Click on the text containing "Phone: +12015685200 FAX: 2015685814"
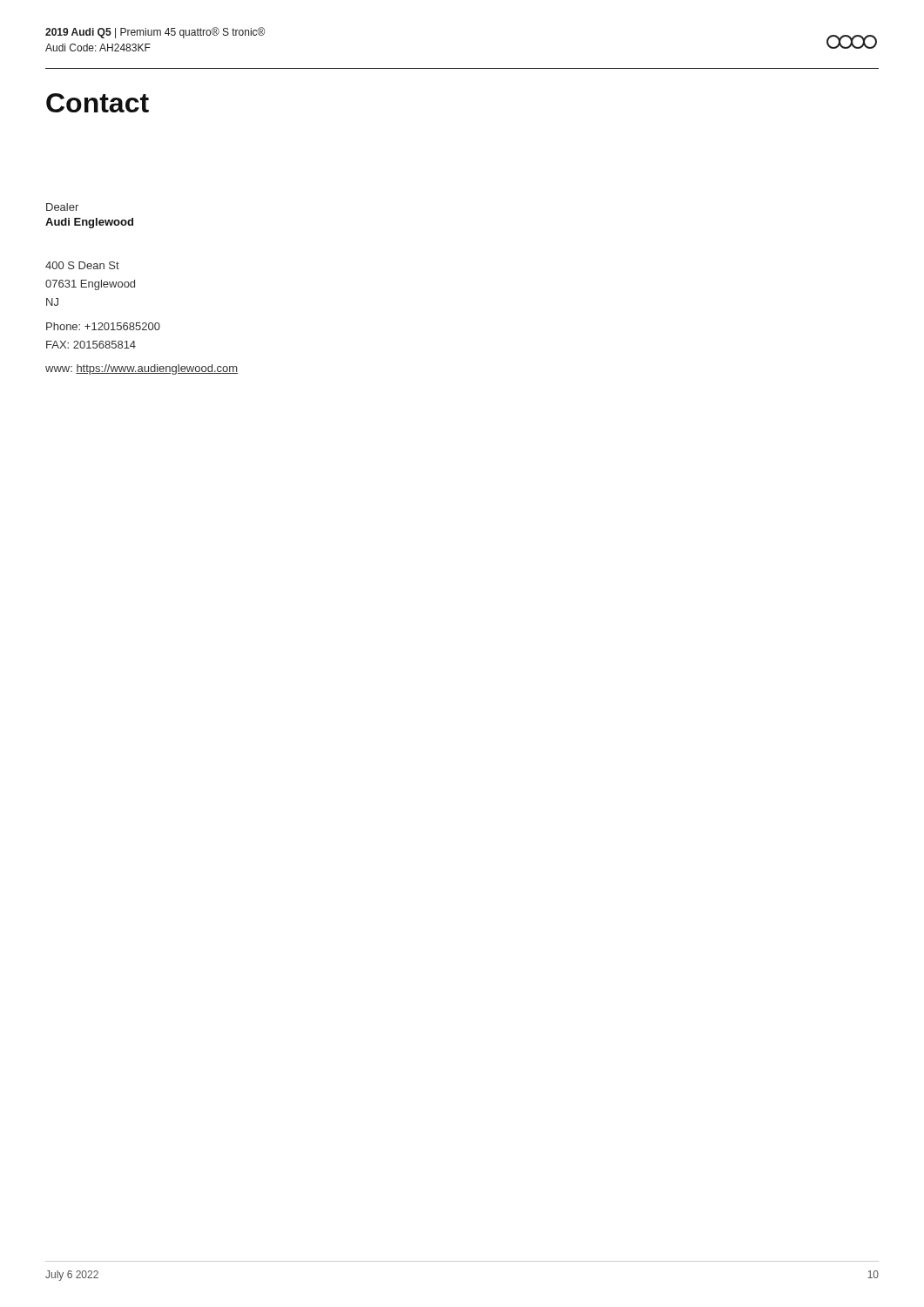 click(x=103, y=335)
